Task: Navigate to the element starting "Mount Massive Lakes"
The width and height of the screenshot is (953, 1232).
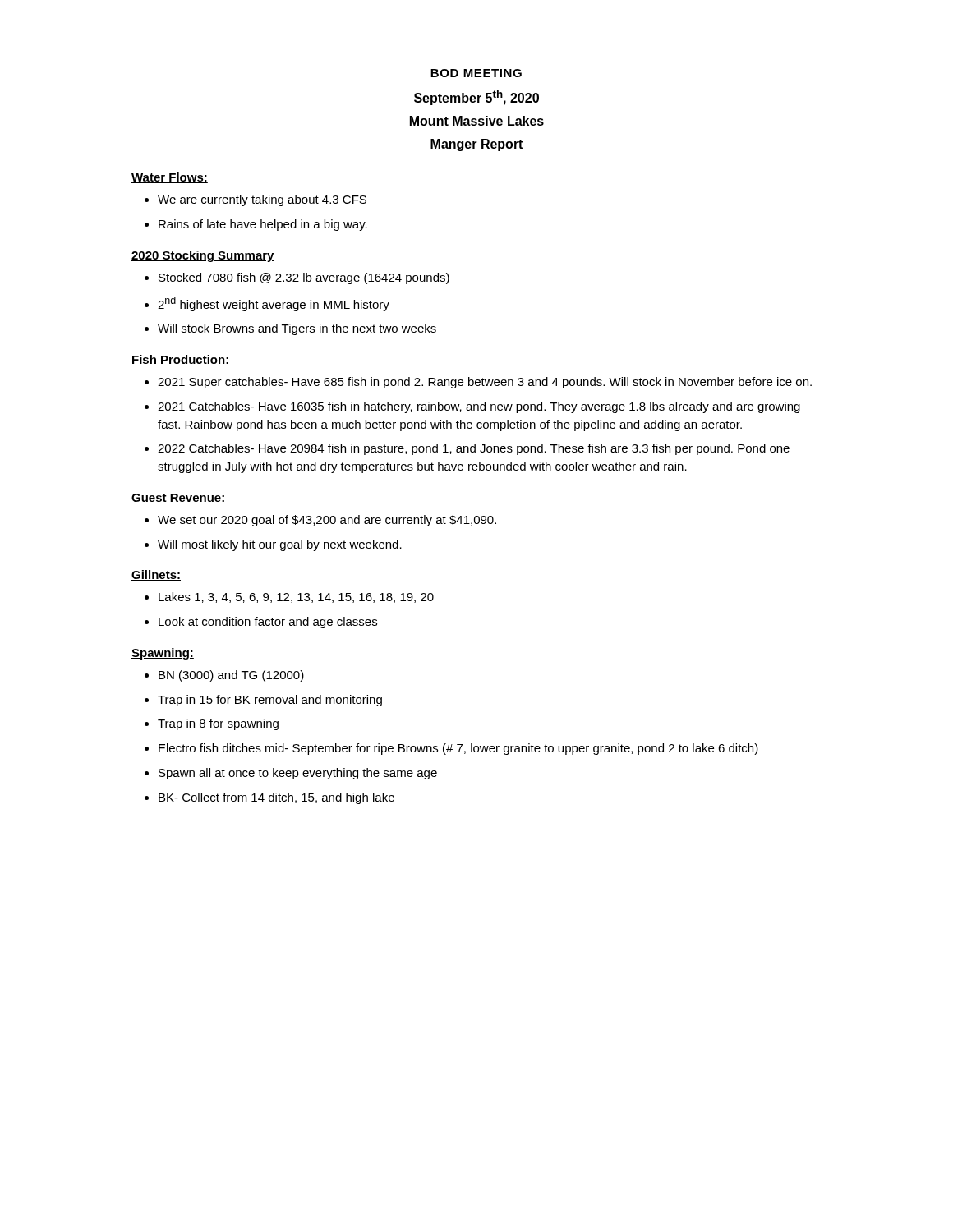Action: [476, 122]
